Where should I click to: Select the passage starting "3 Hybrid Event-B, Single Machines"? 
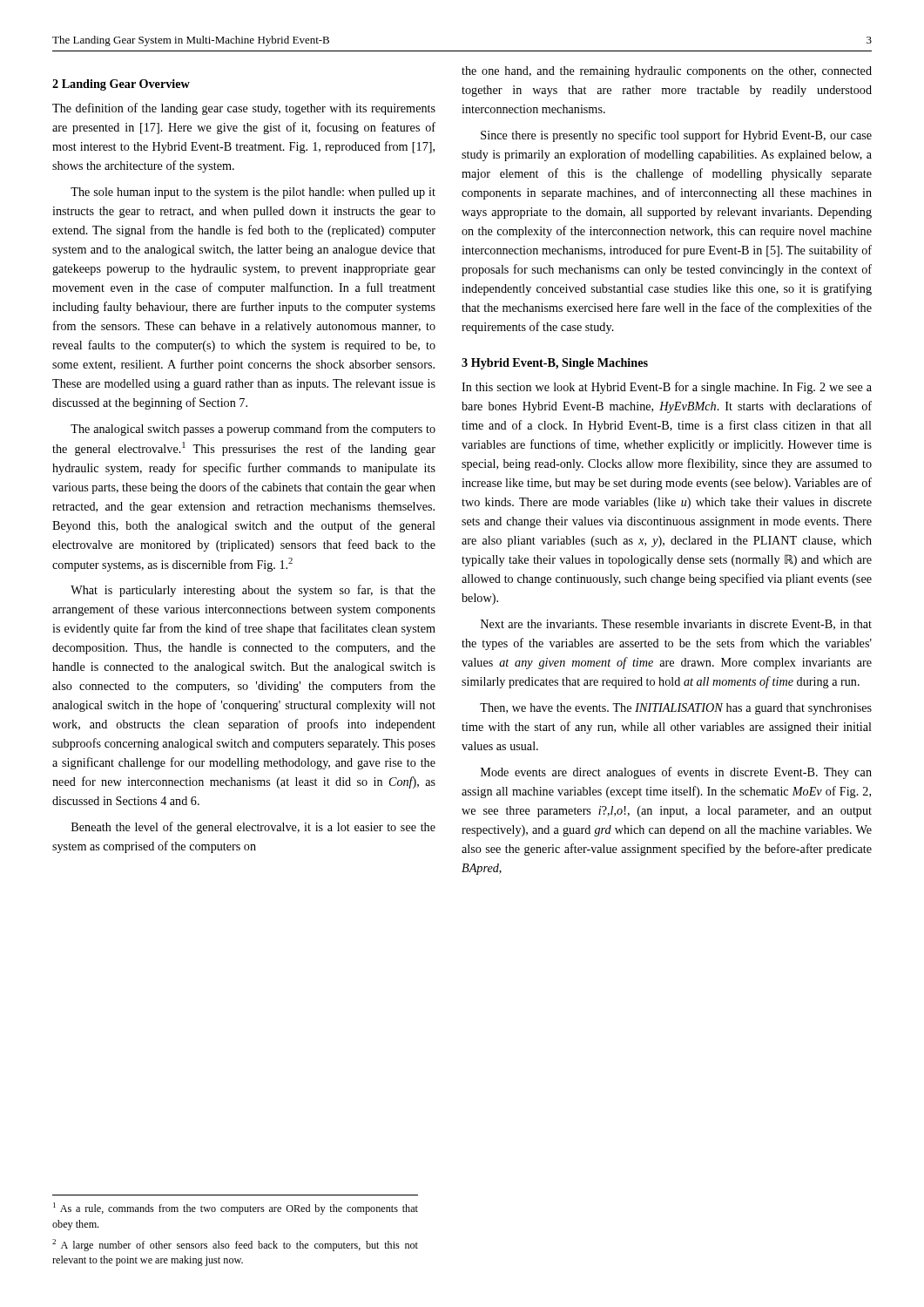coord(555,362)
